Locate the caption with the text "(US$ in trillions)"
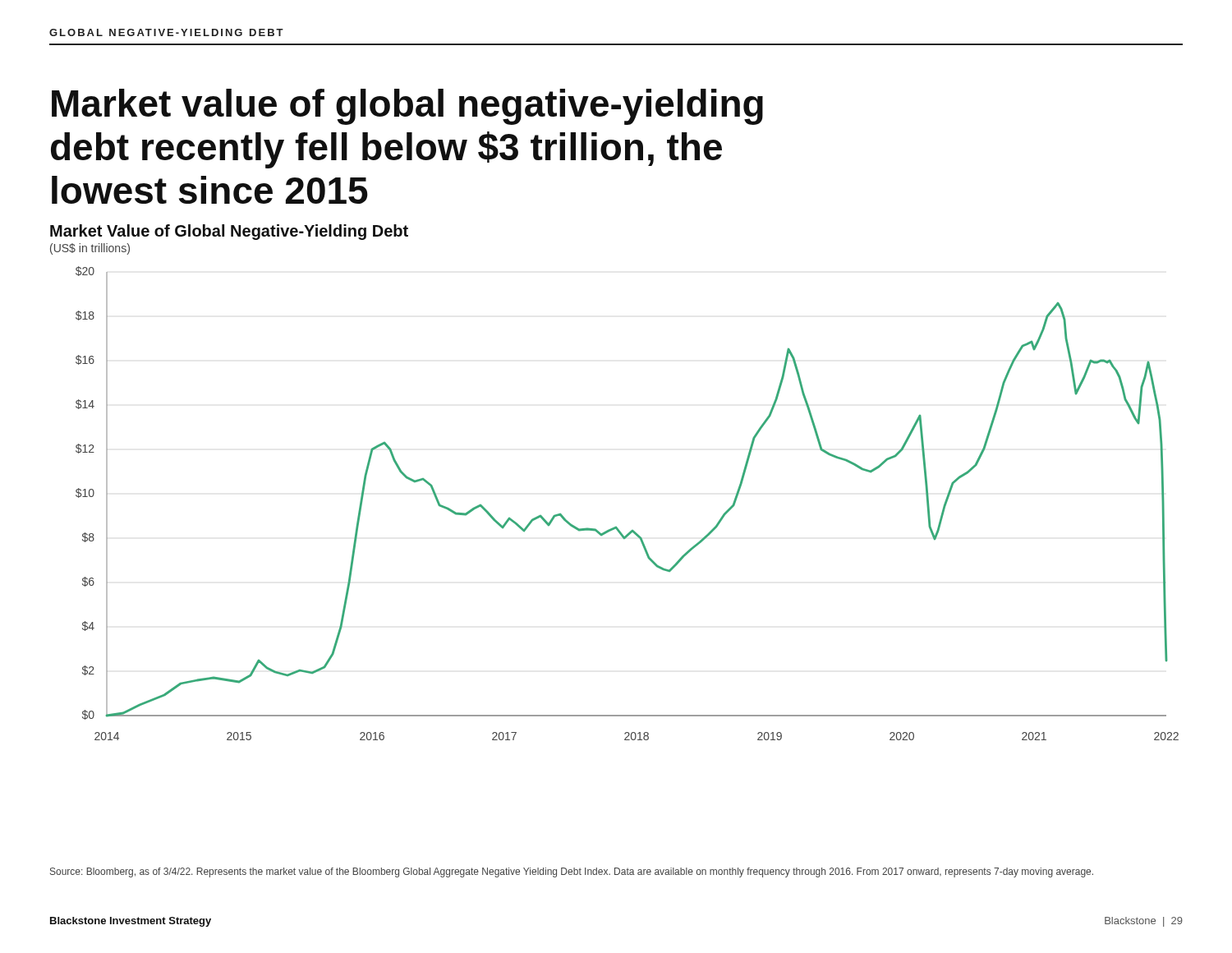 (x=90, y=248)
